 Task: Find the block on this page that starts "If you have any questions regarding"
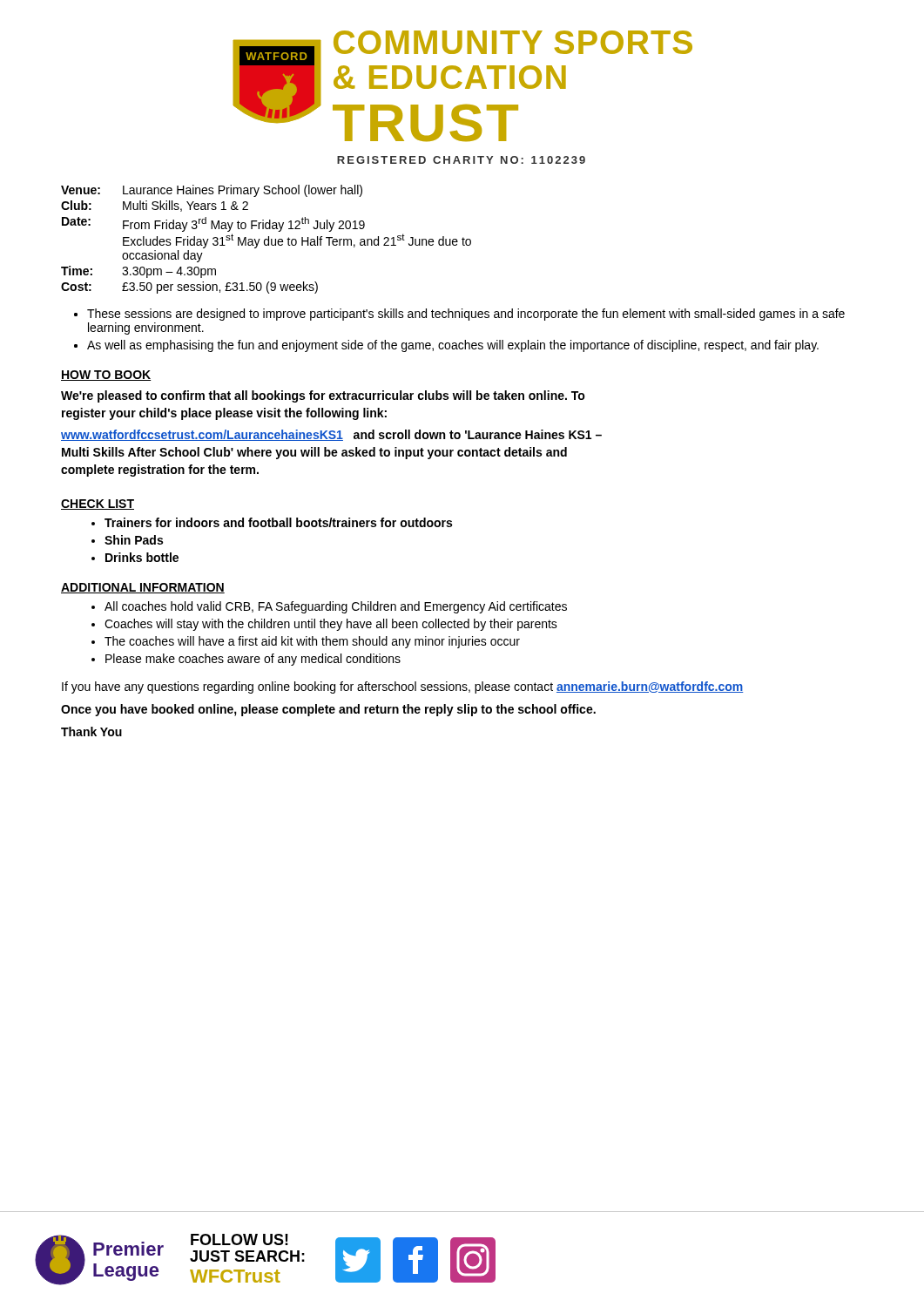pyautogui.click(x=462, y=686)
